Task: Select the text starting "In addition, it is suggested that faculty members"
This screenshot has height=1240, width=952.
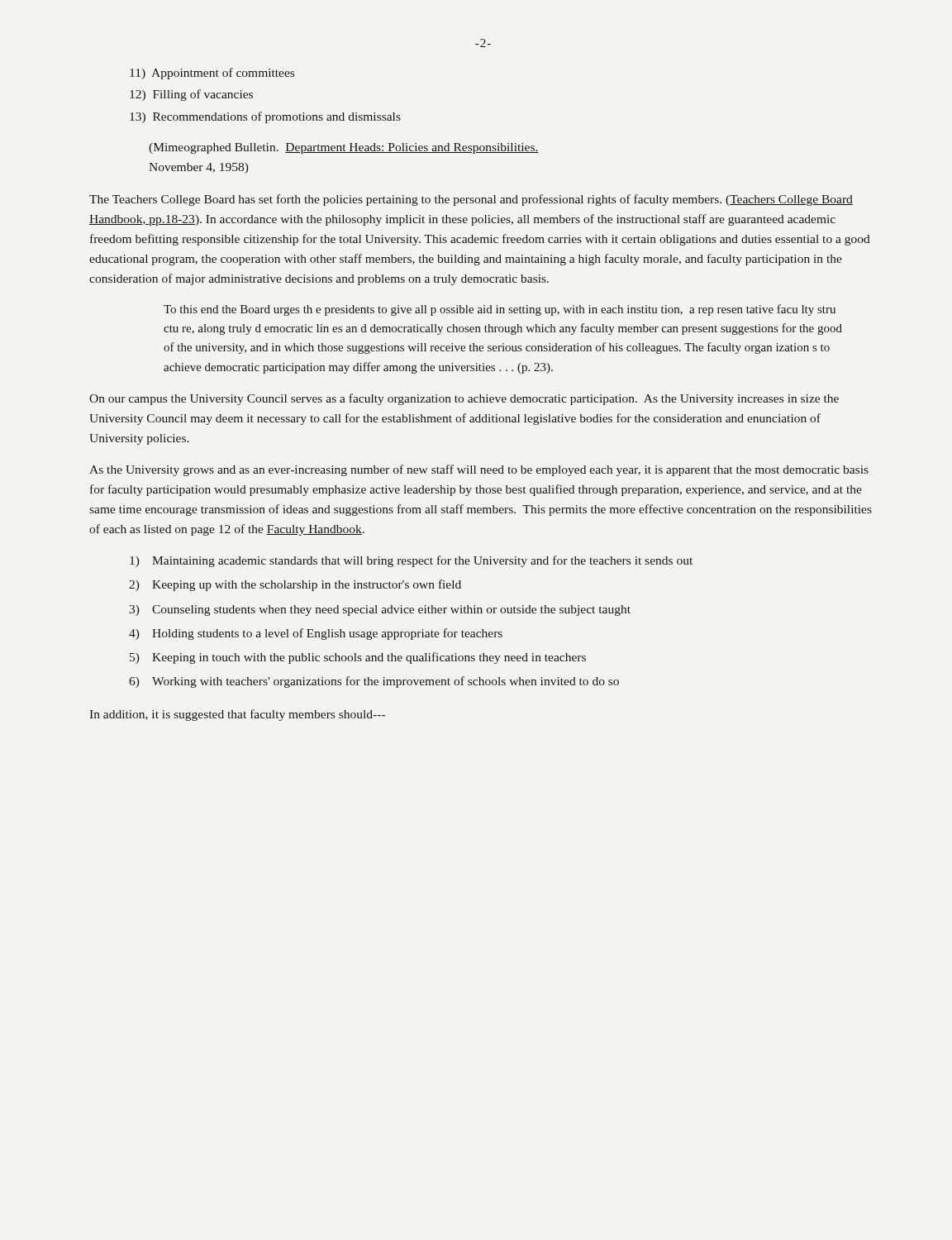Action: [x=237, y=713]
